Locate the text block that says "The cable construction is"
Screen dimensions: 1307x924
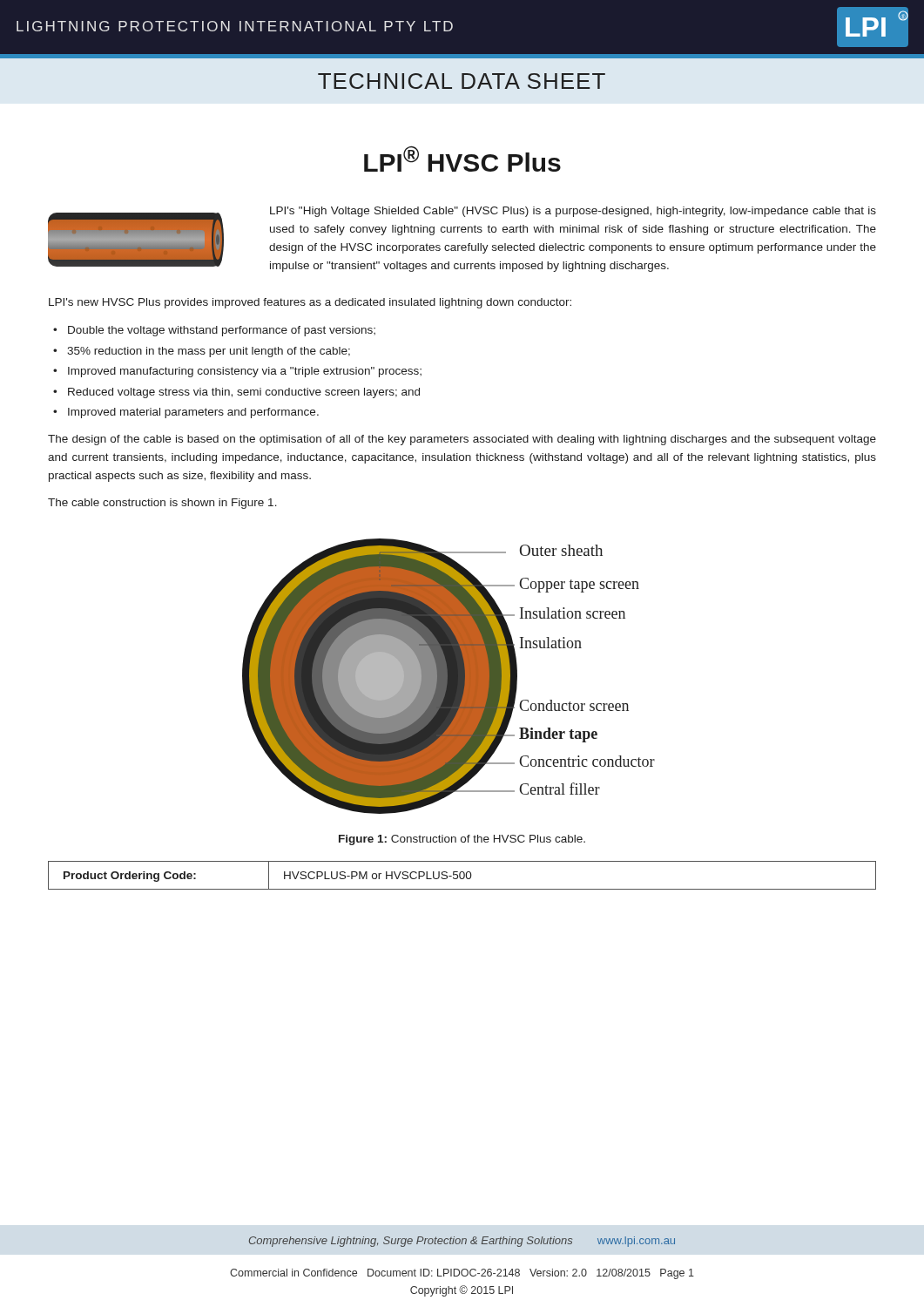coord(163,502)
